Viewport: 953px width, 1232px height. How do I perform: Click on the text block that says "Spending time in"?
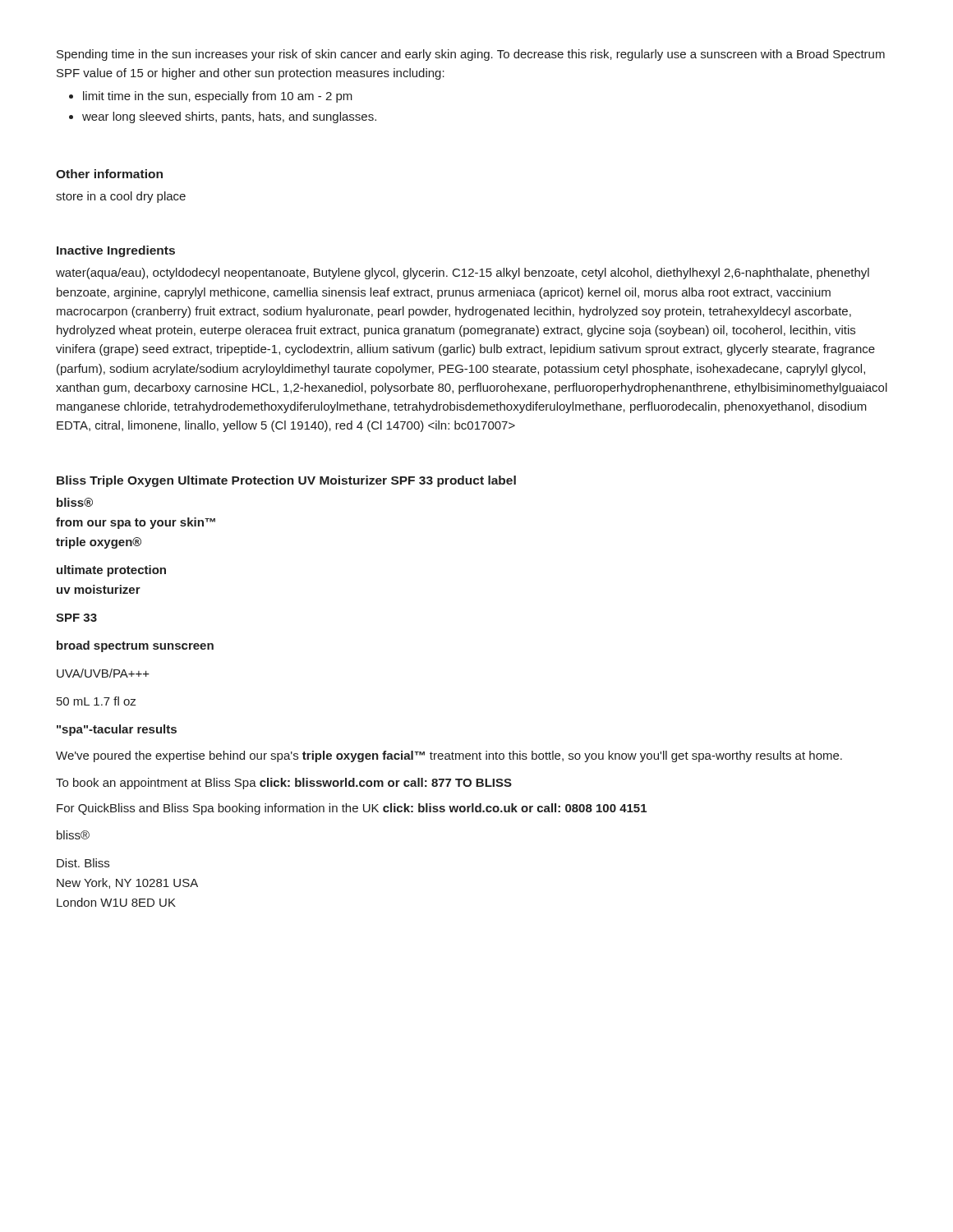[470, 63]
